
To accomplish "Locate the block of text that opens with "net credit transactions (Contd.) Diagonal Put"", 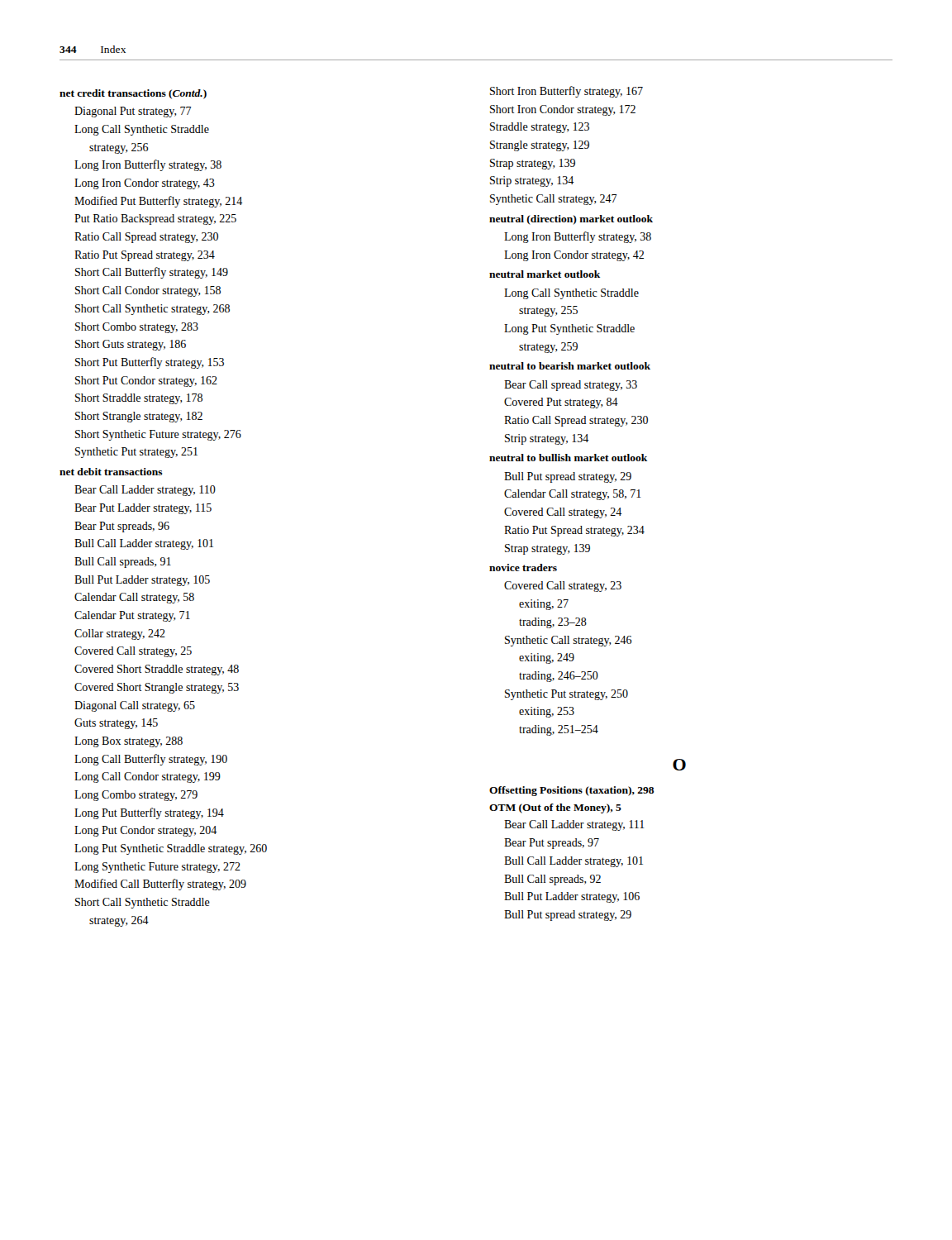I will click(133, 94).
